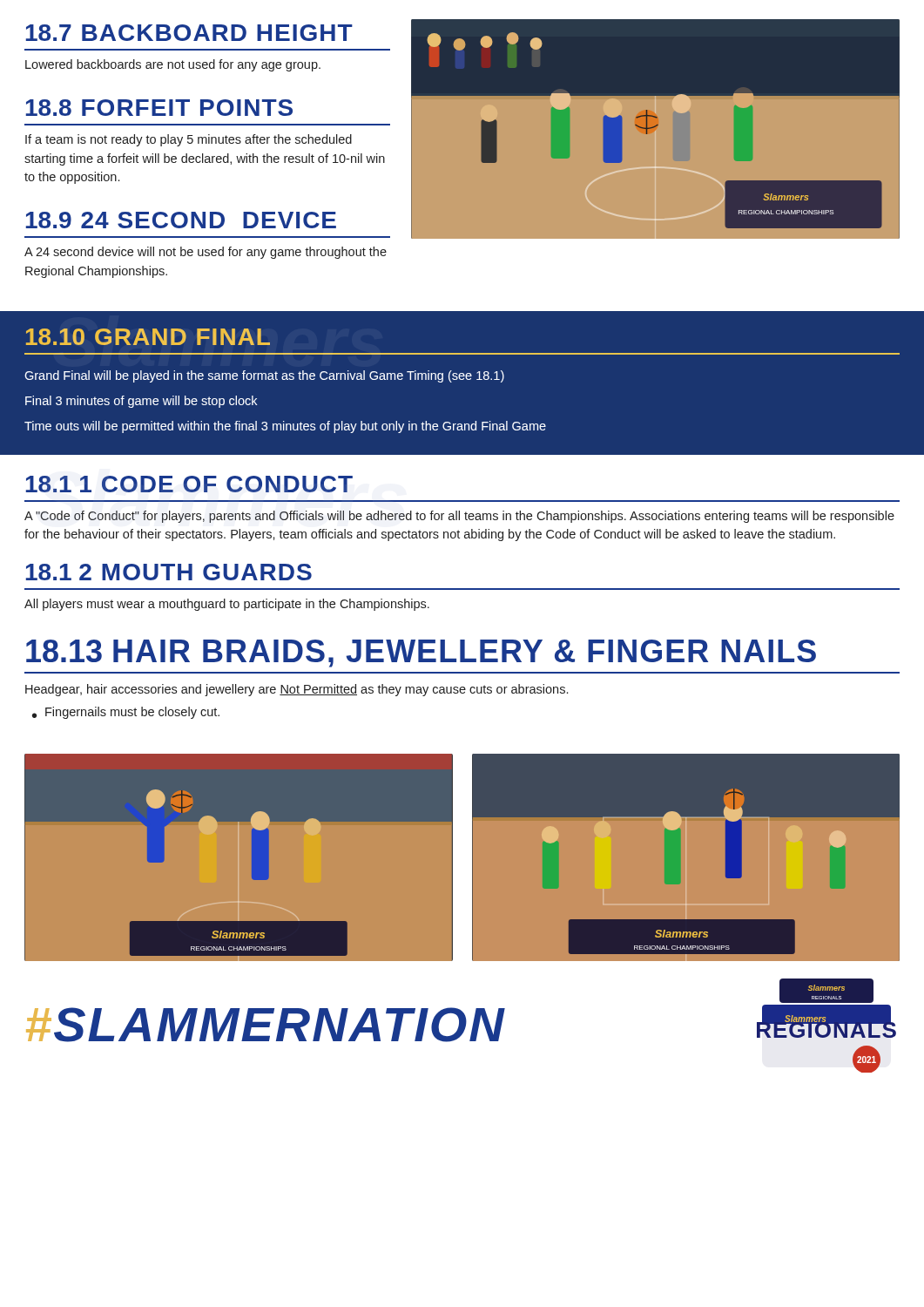The width and height of the screenshot is (924, 1307).
Task: Find the element starting "A 24 second"
Action: 205,261
